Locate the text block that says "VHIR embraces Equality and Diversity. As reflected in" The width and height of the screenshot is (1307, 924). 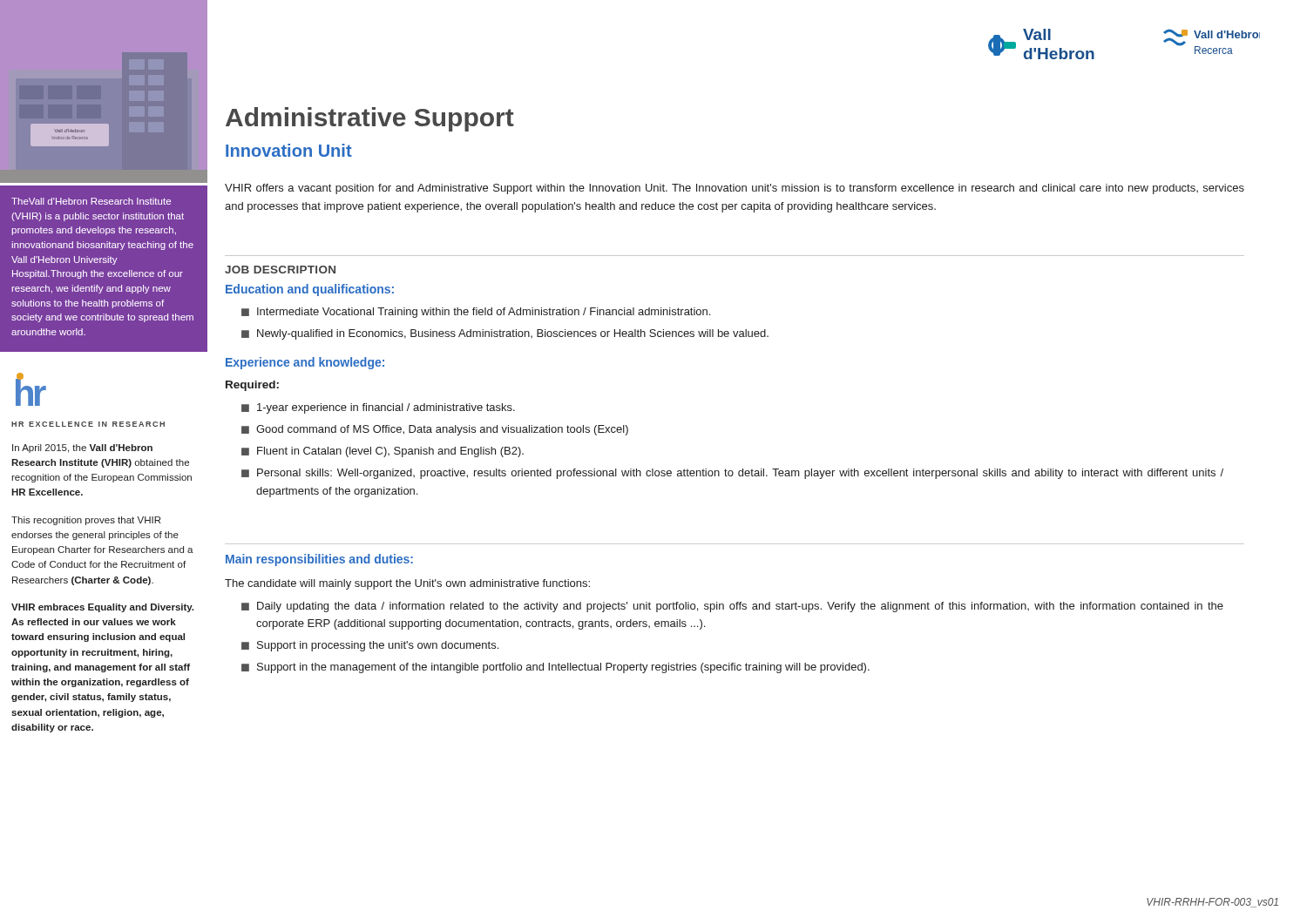coord(103,667)
